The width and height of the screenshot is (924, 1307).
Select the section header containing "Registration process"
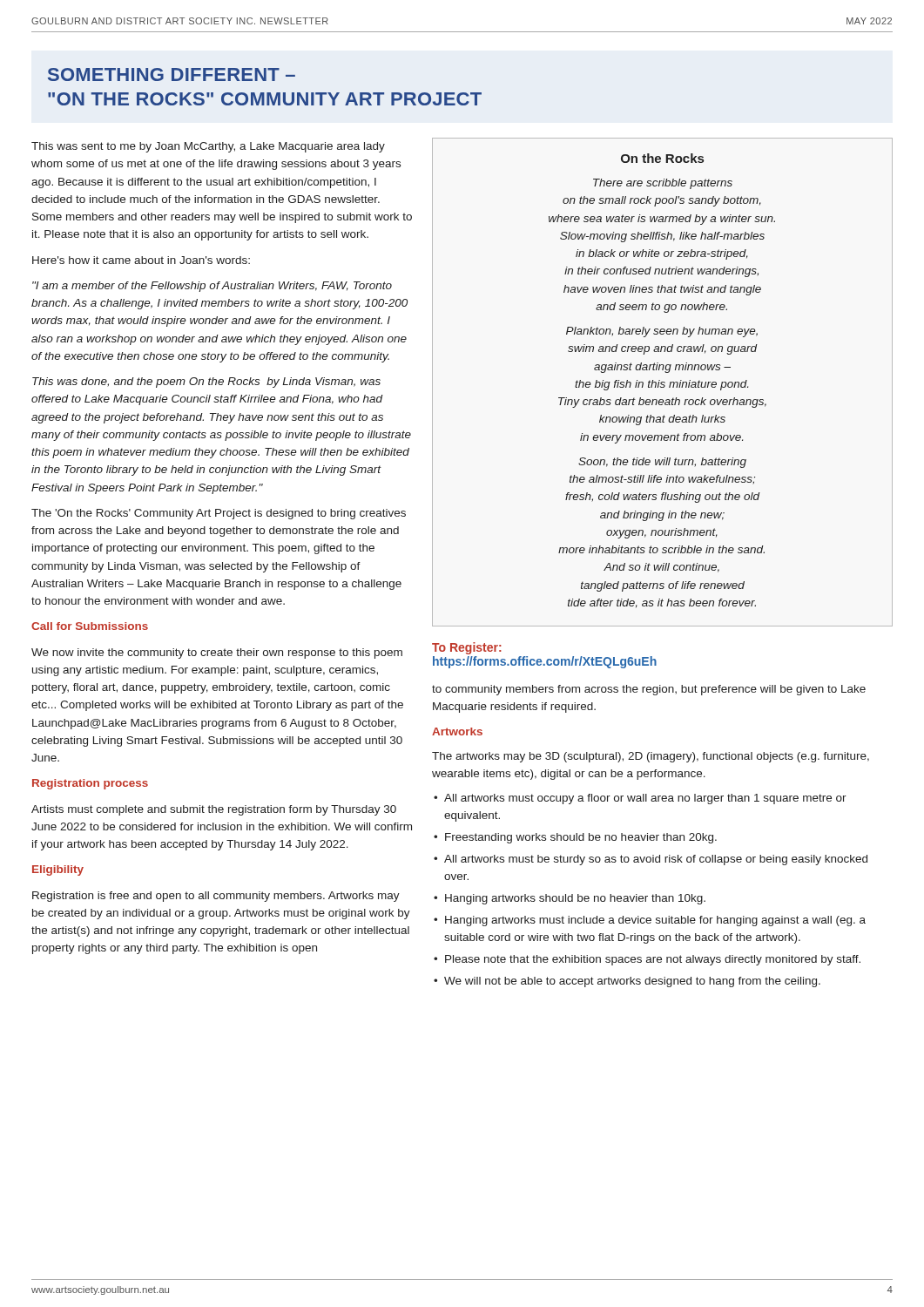[x=90, y=784]
